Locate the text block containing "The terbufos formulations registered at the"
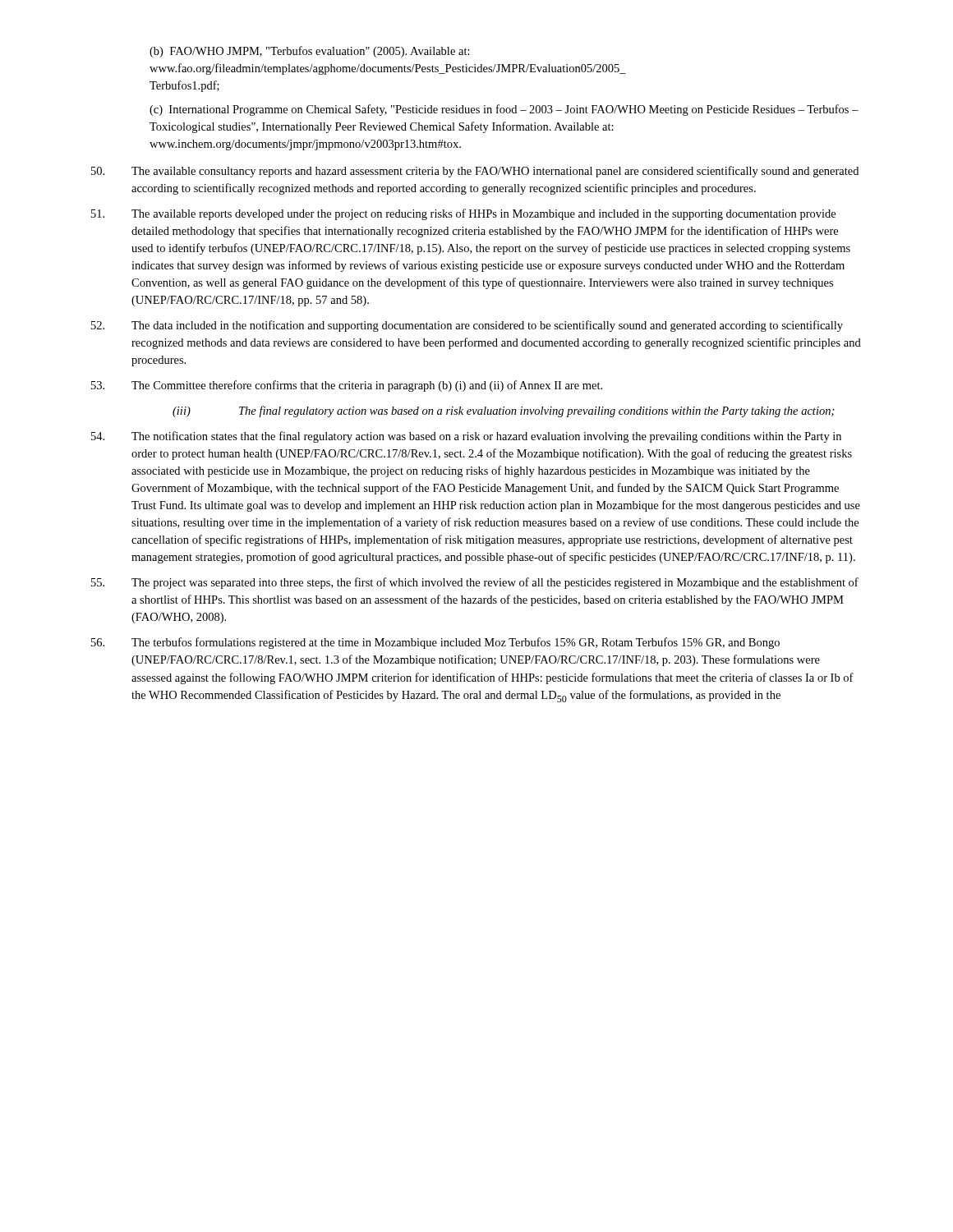The height and width of the screenshot is (1232, 953). (x=476, y=670)
